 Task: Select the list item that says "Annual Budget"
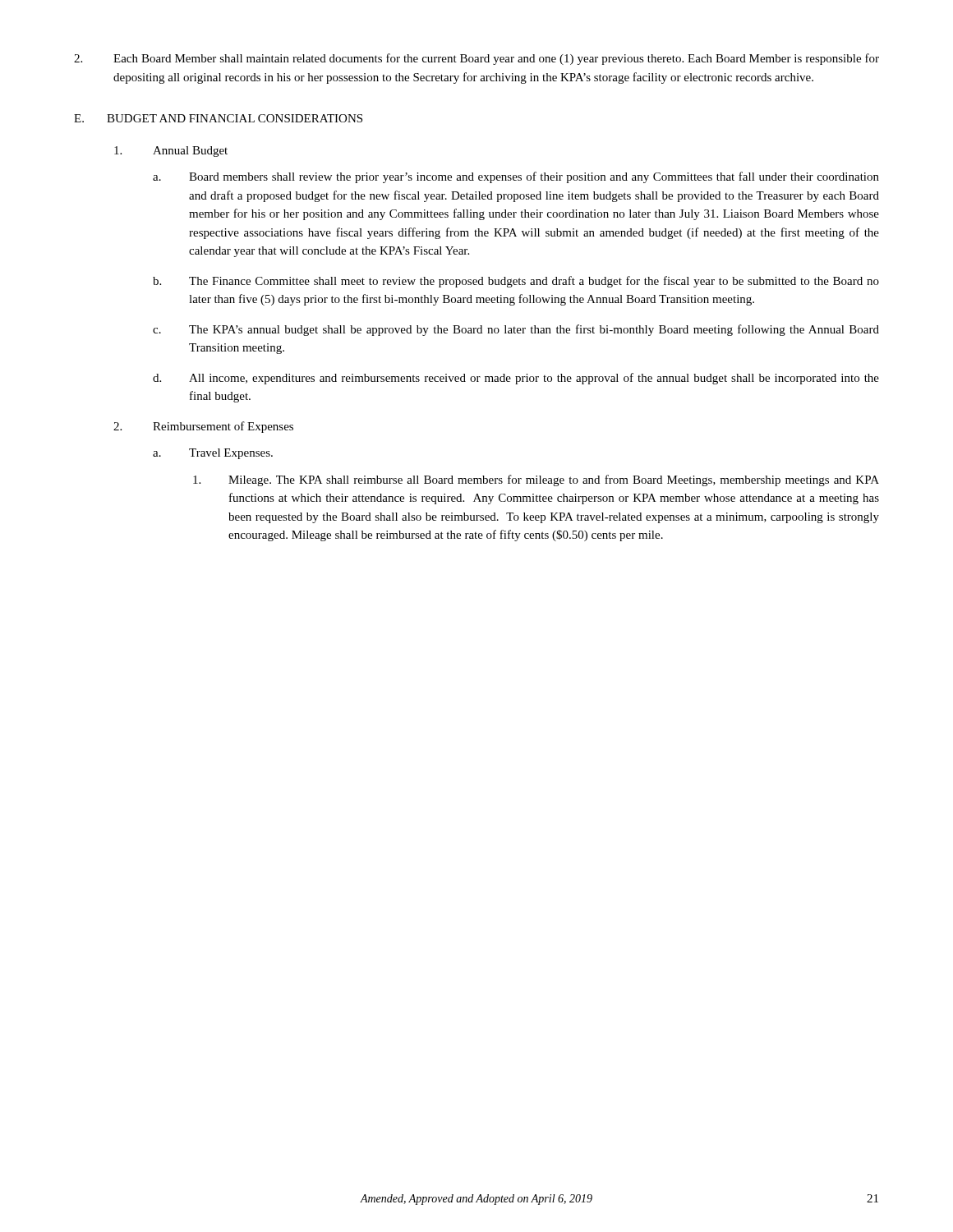(x=171, y=152)
